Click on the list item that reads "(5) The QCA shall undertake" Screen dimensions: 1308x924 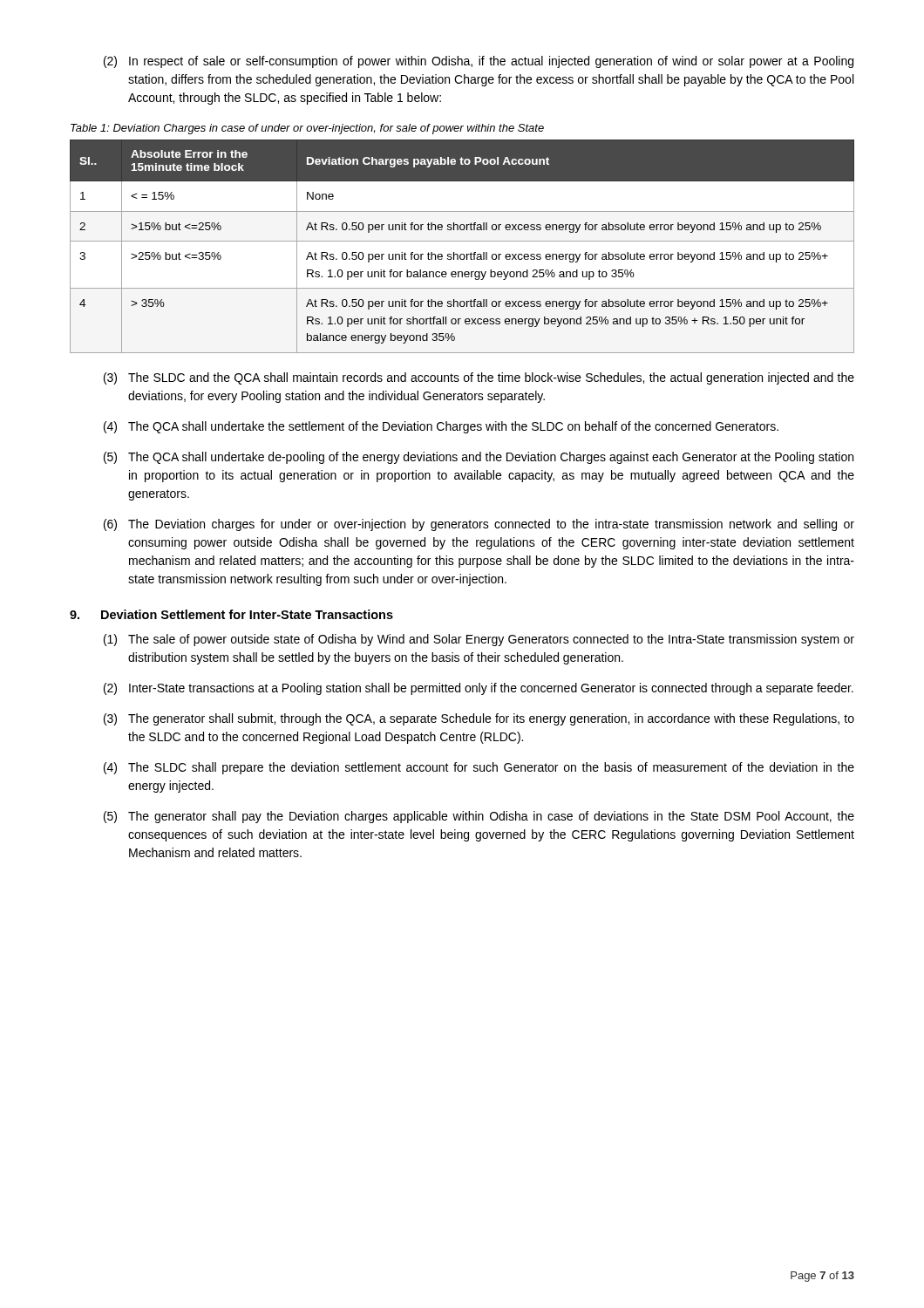click(462, 476)
